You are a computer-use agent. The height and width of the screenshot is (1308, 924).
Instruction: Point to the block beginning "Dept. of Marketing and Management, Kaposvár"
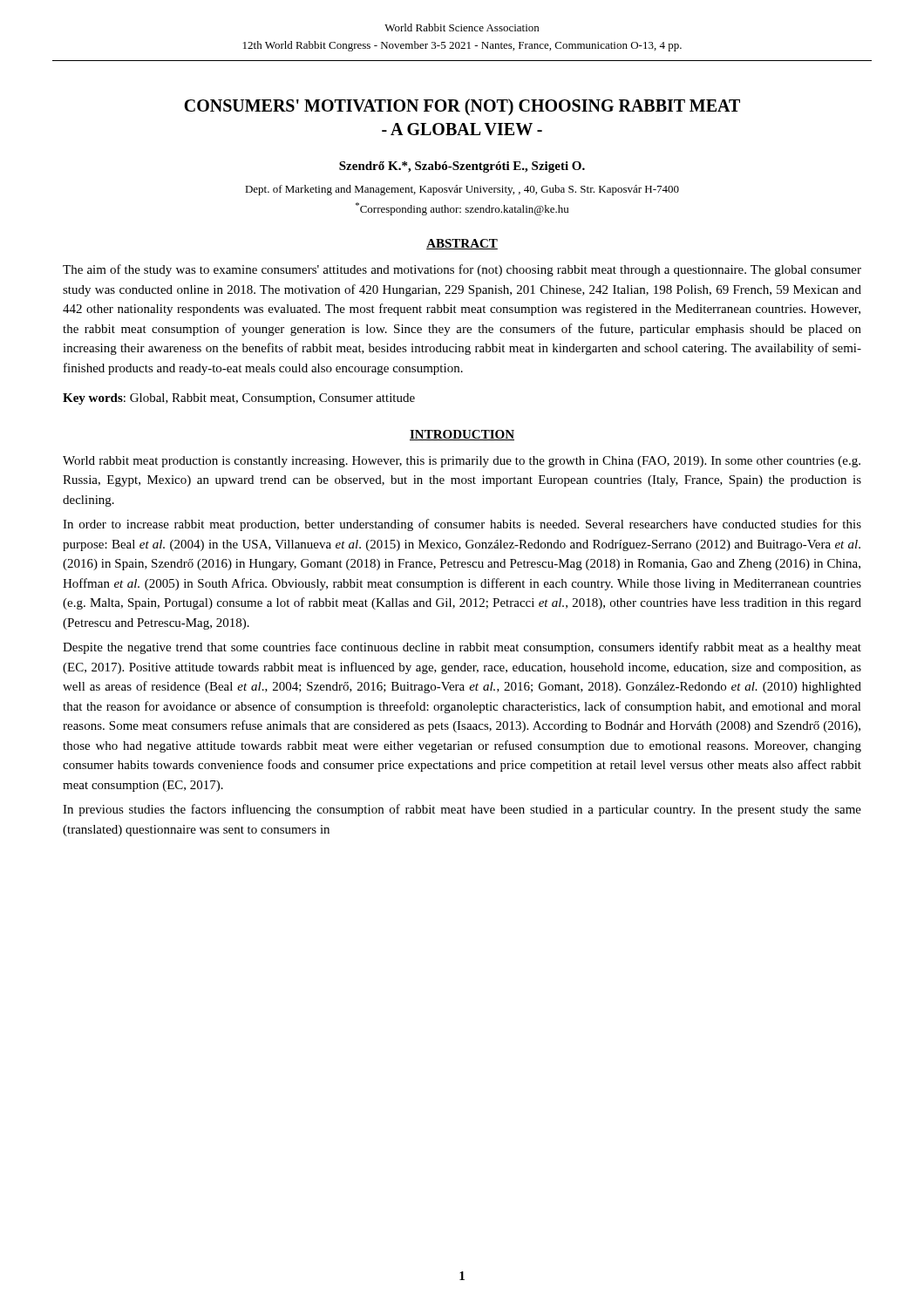[x=462, y=199]
